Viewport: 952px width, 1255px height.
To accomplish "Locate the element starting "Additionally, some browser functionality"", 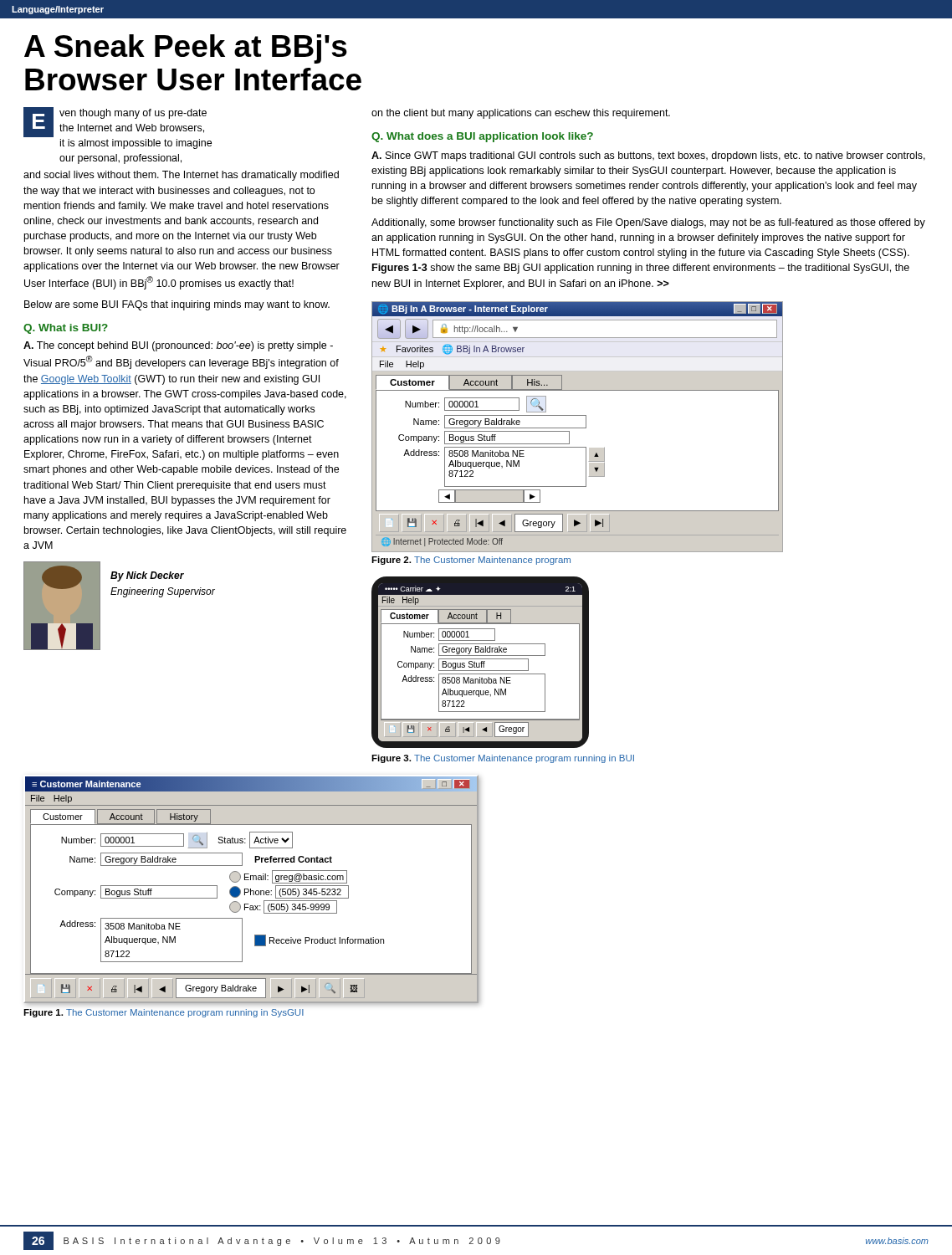I will pos(648,253).
